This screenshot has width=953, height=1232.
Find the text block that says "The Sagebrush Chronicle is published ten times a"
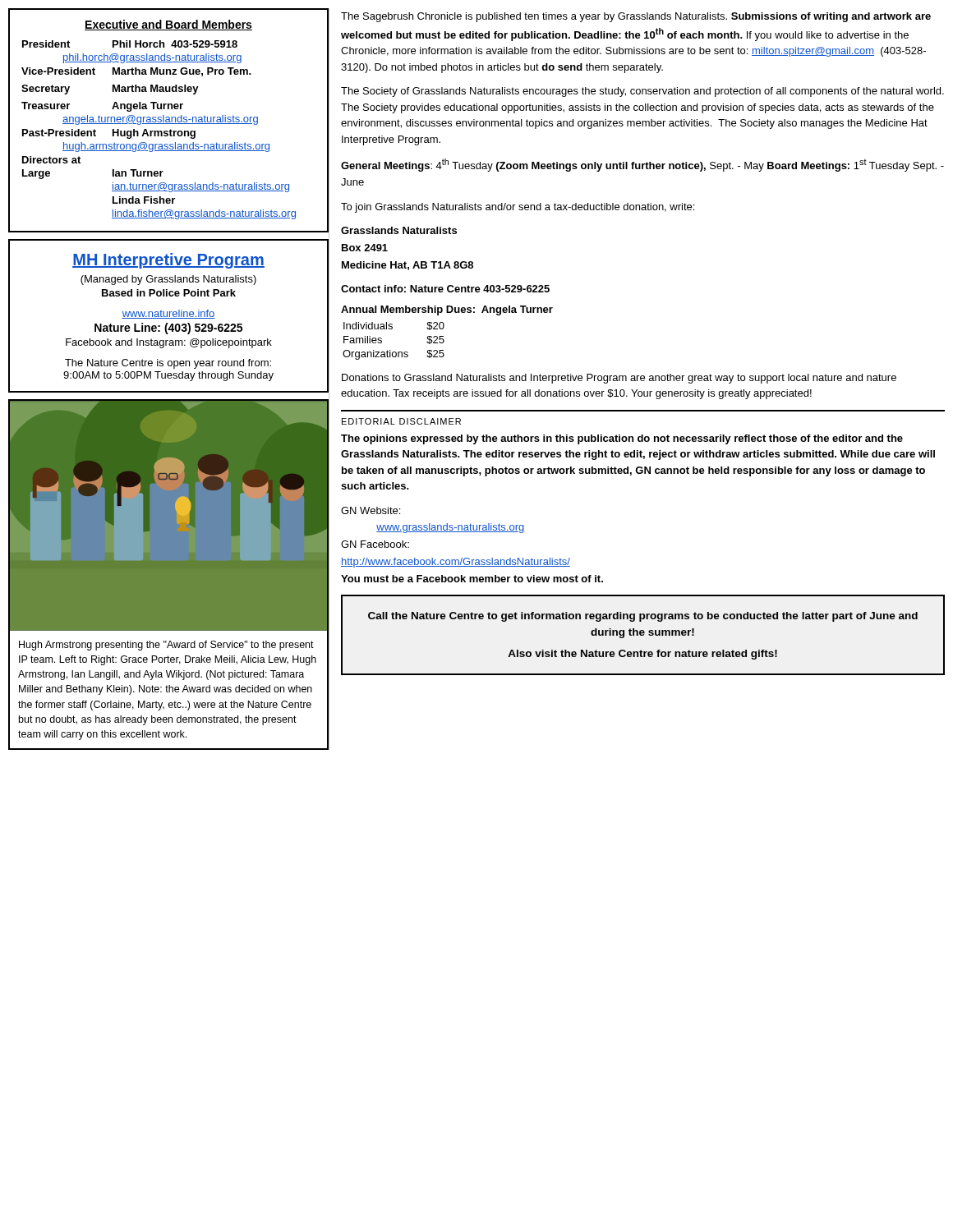tap(636, 41)
